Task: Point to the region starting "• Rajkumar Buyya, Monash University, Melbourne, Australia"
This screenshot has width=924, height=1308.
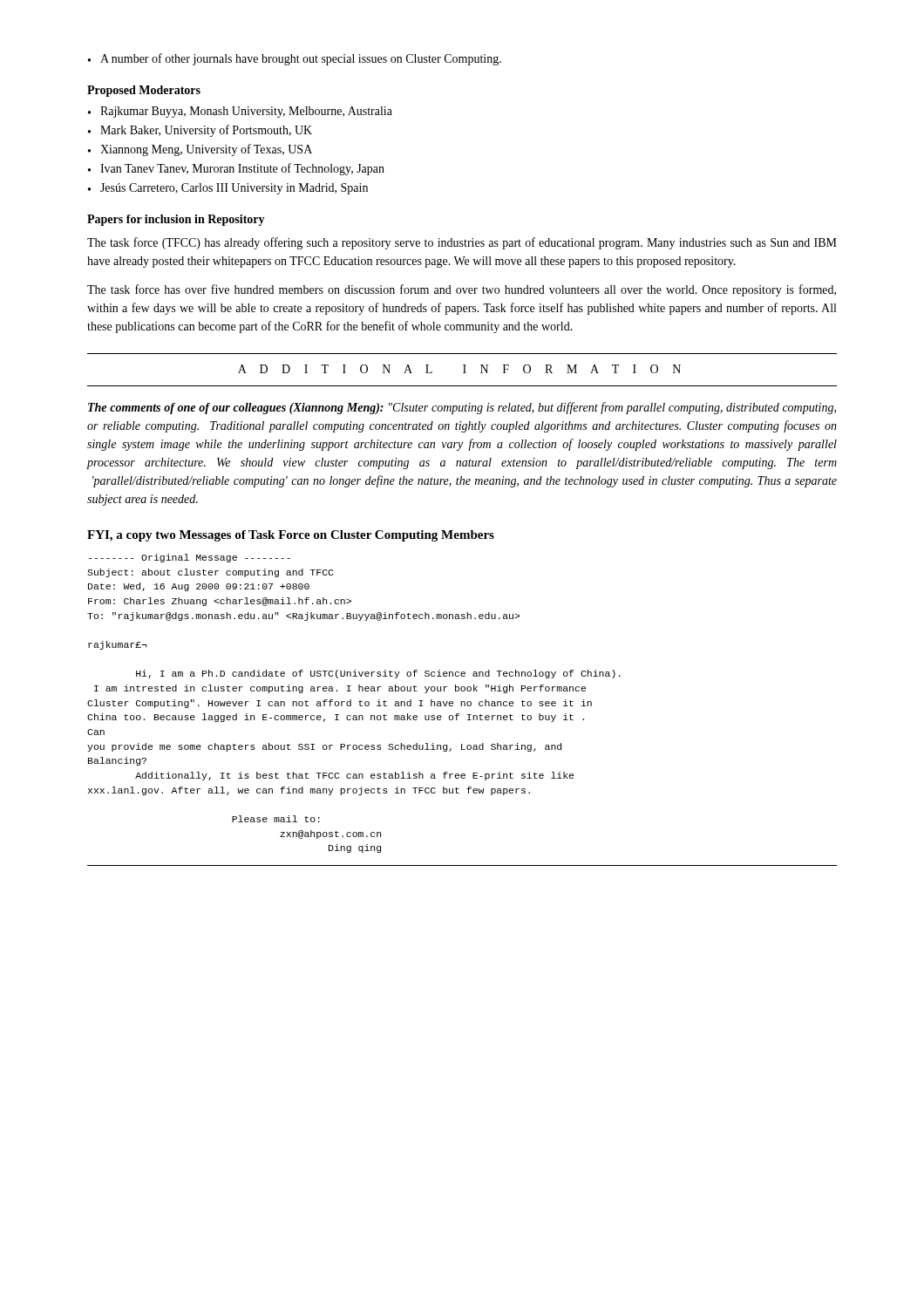Action: pyautogui.click(x=240, y=112)
